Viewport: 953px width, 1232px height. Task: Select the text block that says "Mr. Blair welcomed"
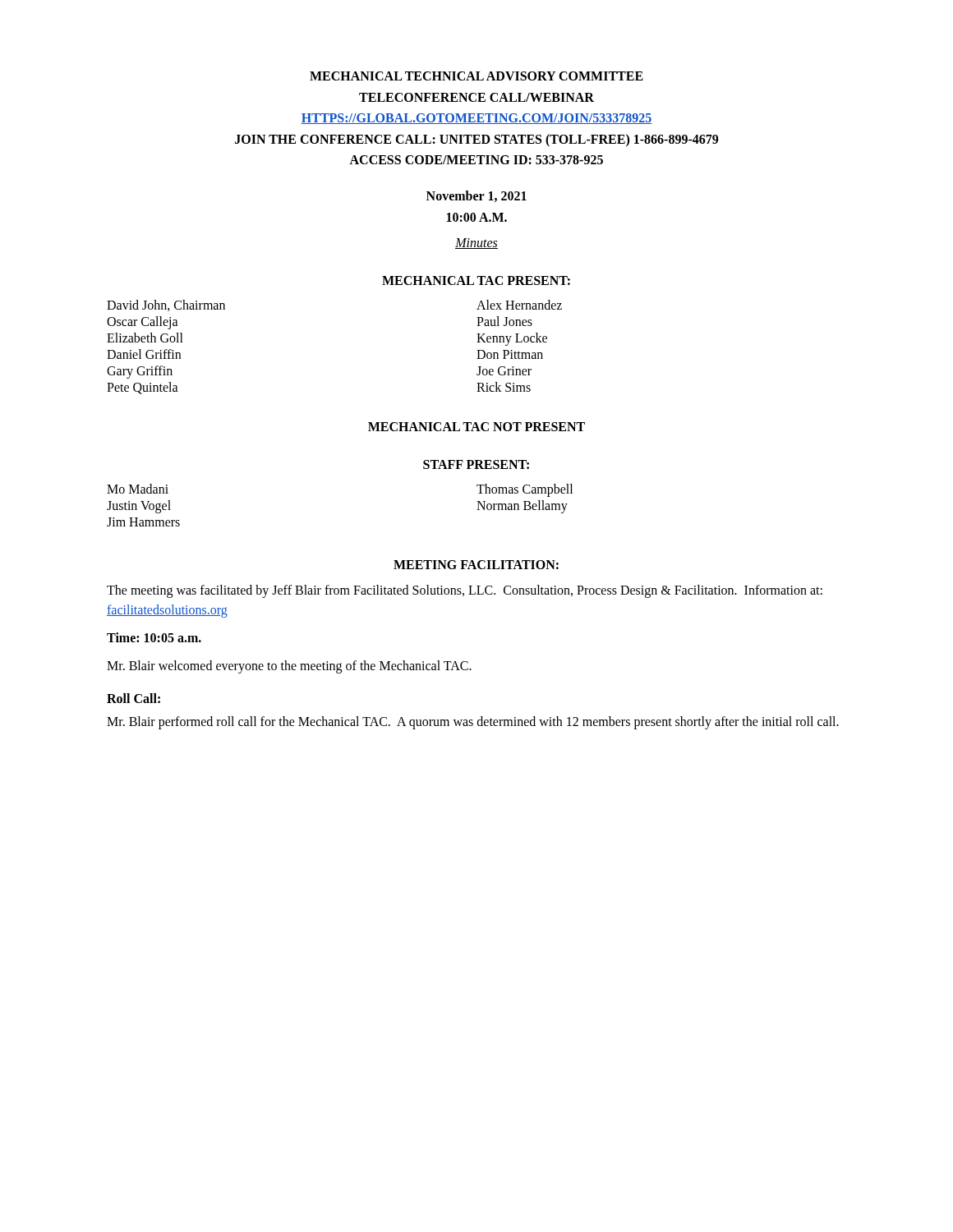click(289, 666)
